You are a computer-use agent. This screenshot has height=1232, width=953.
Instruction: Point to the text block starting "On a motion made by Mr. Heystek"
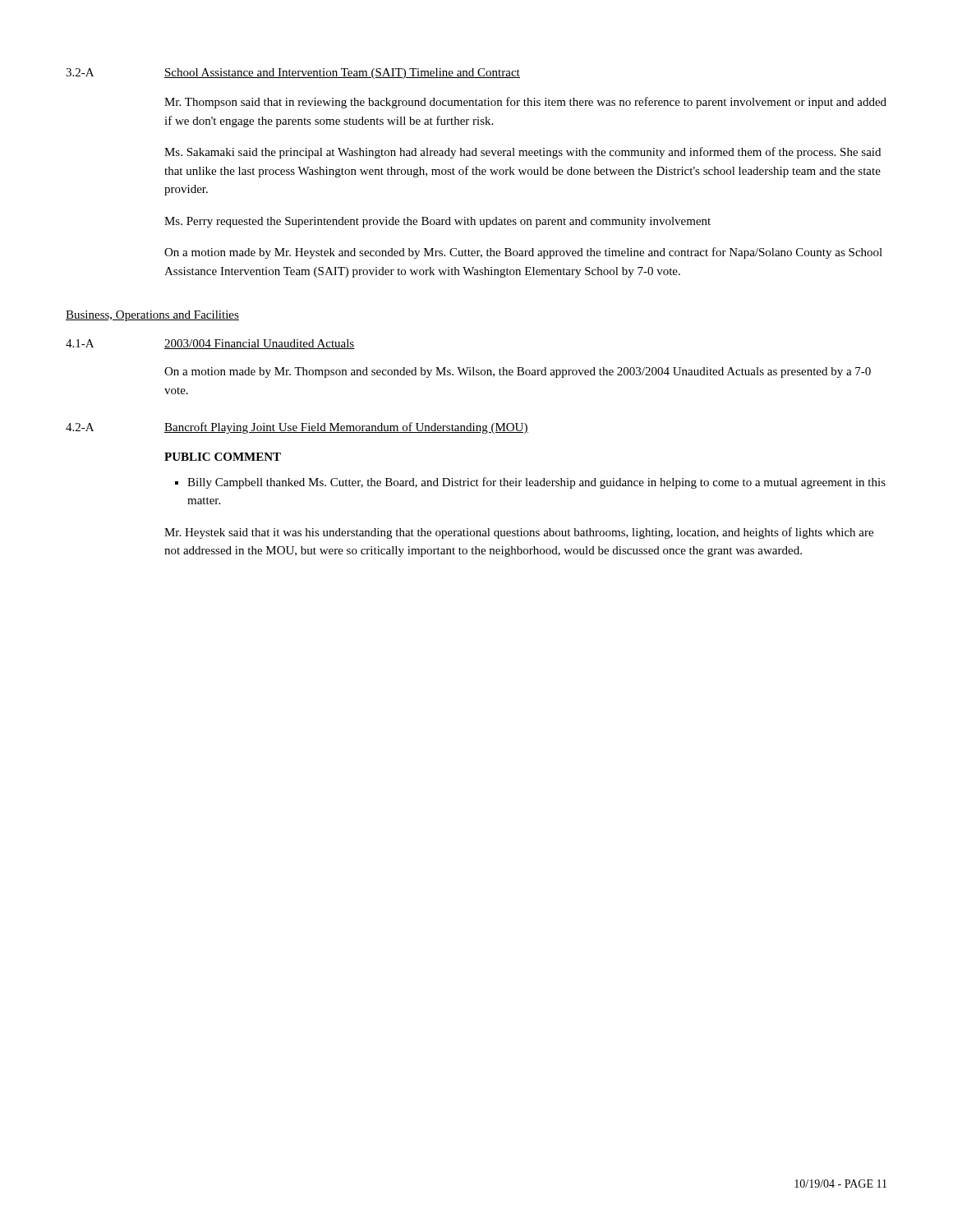point(523,261)
